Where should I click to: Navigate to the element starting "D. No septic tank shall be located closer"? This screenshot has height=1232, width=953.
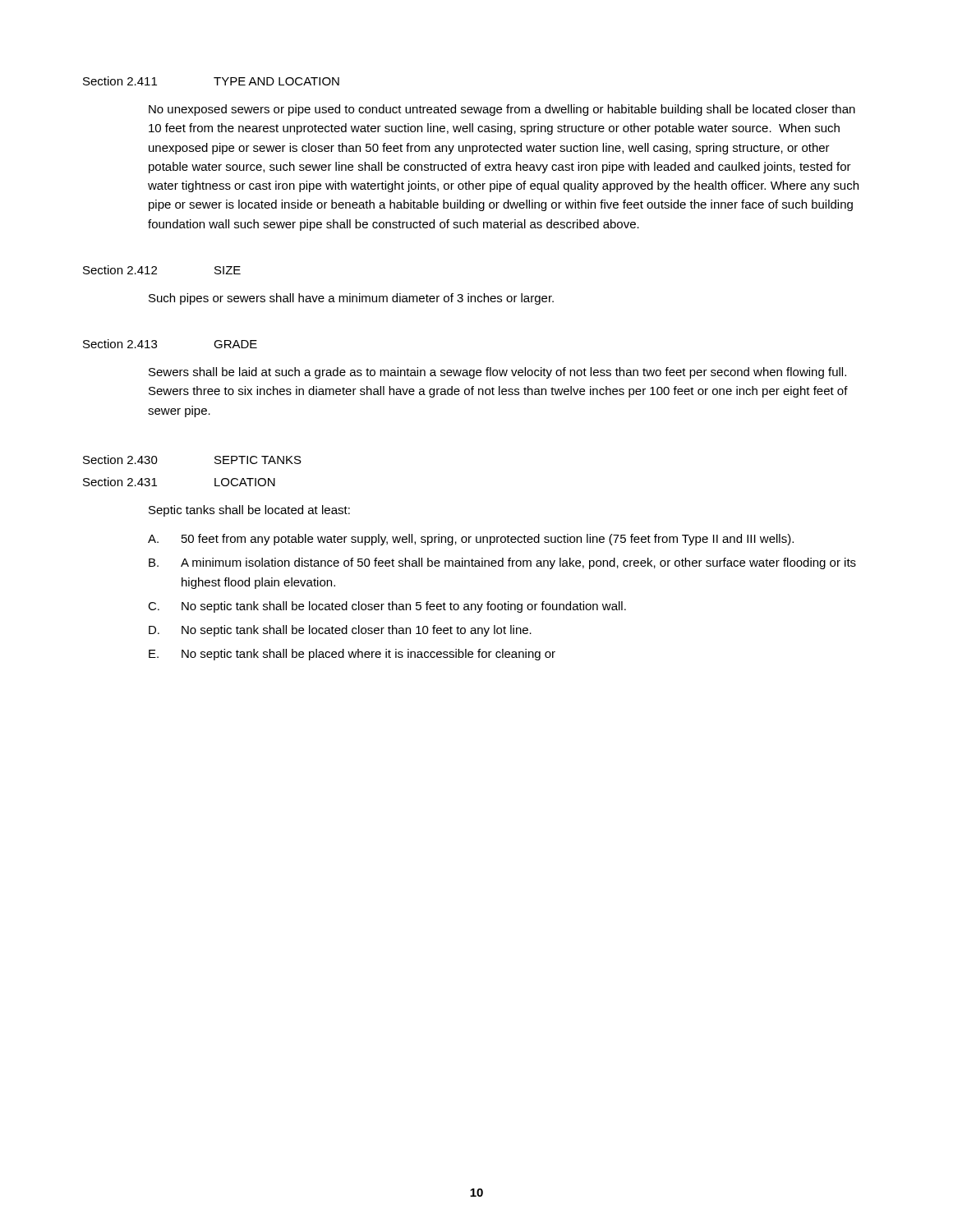[x=509, y=630]
